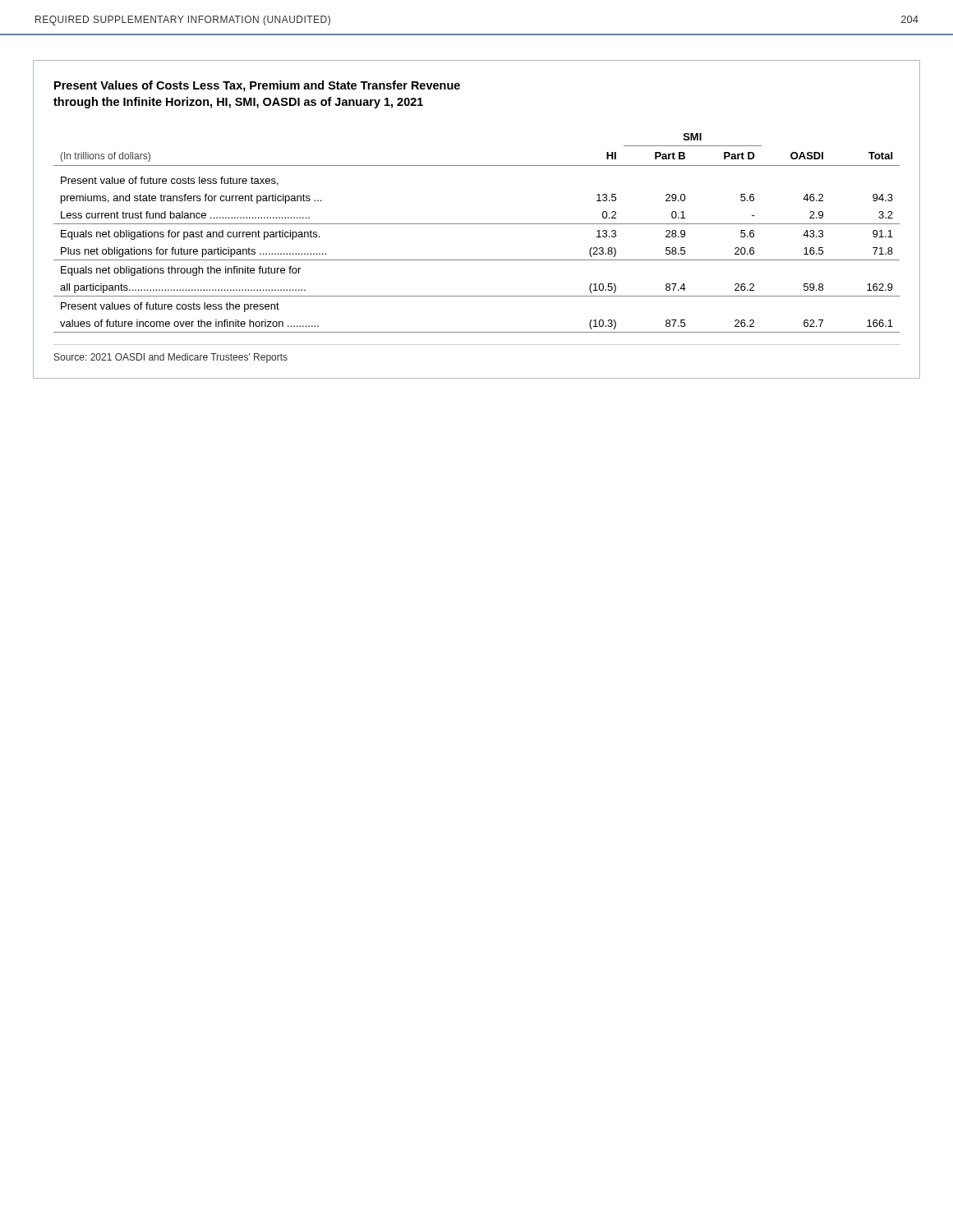The image size is (953, 1232).
Task: Where is the title that starts "Present Values of Costs Less Tax, Premium"?
Action: (257, 94)
